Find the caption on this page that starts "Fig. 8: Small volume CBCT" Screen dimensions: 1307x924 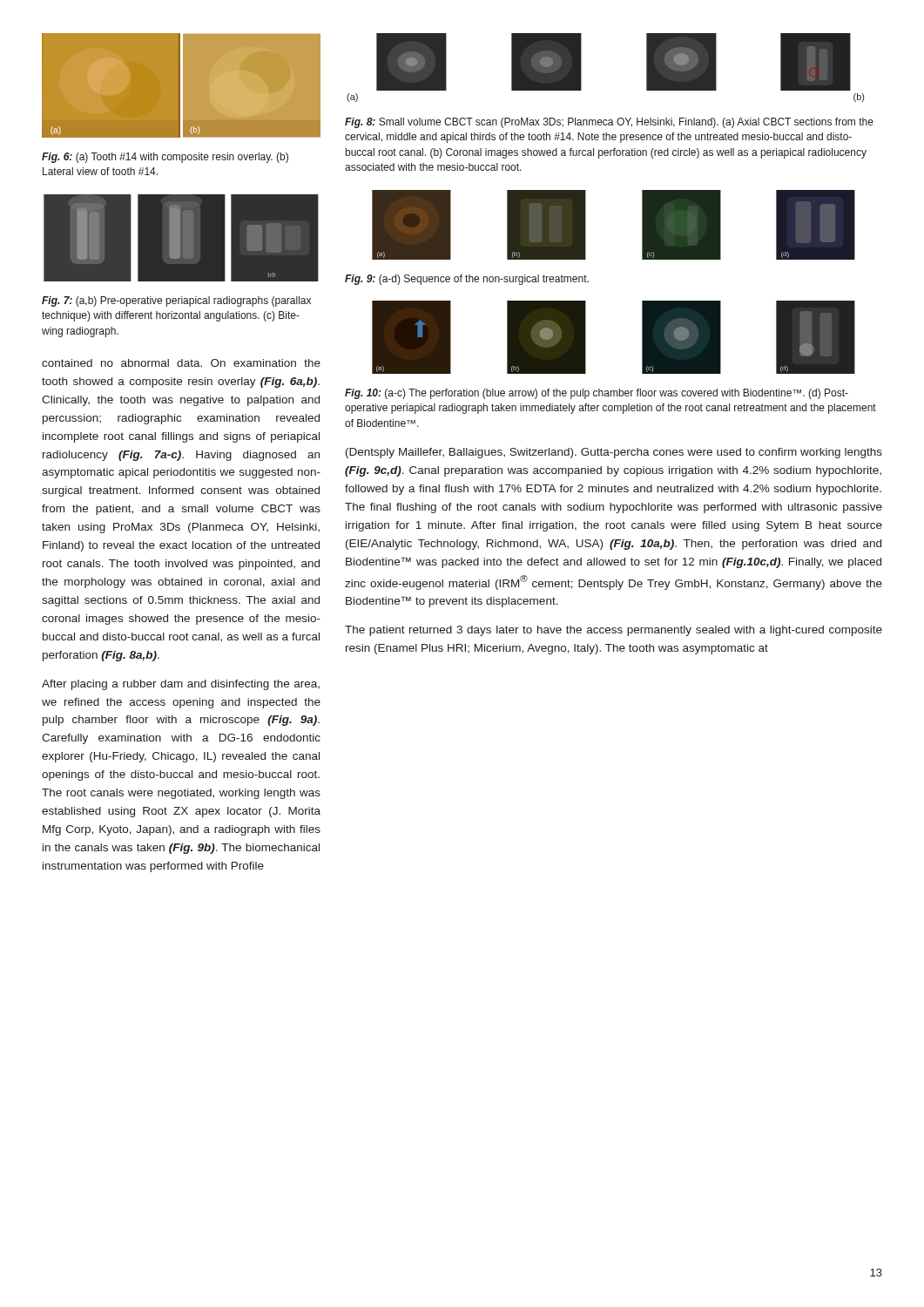click(x=609, y=145)
